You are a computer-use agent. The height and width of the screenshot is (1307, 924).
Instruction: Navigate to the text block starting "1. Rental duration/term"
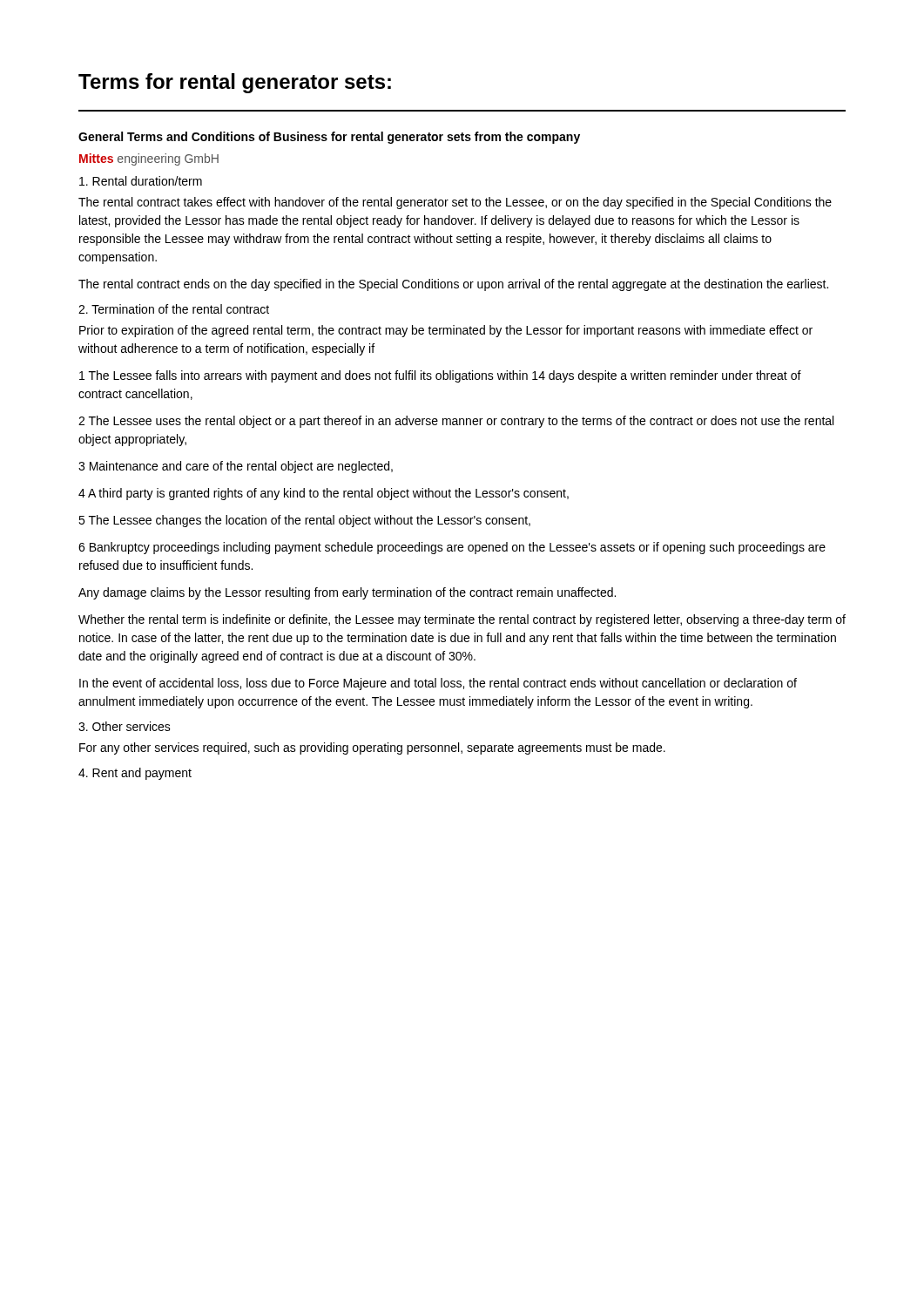(x=140, y=181)
